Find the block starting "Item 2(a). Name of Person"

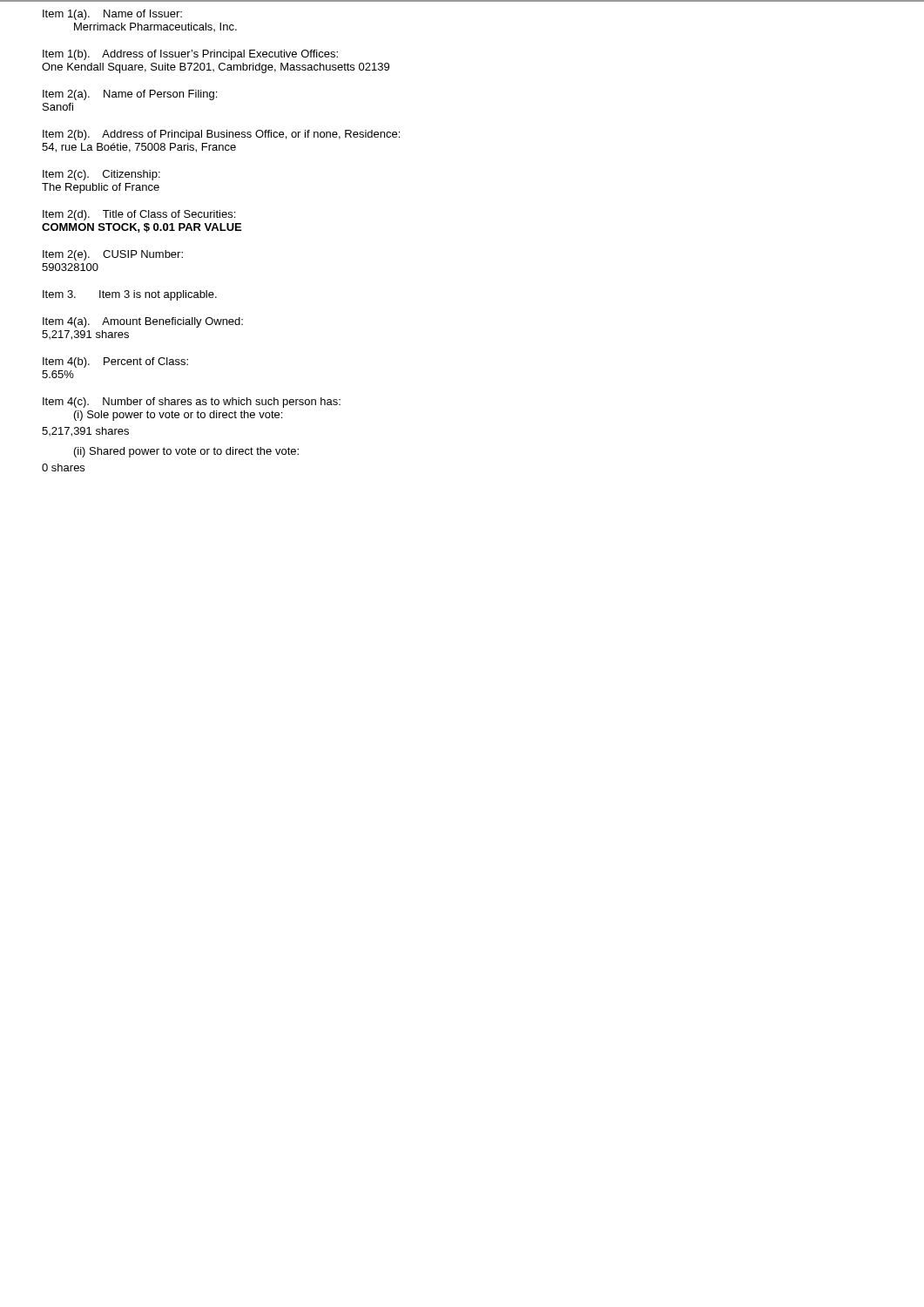pos(130,100)
